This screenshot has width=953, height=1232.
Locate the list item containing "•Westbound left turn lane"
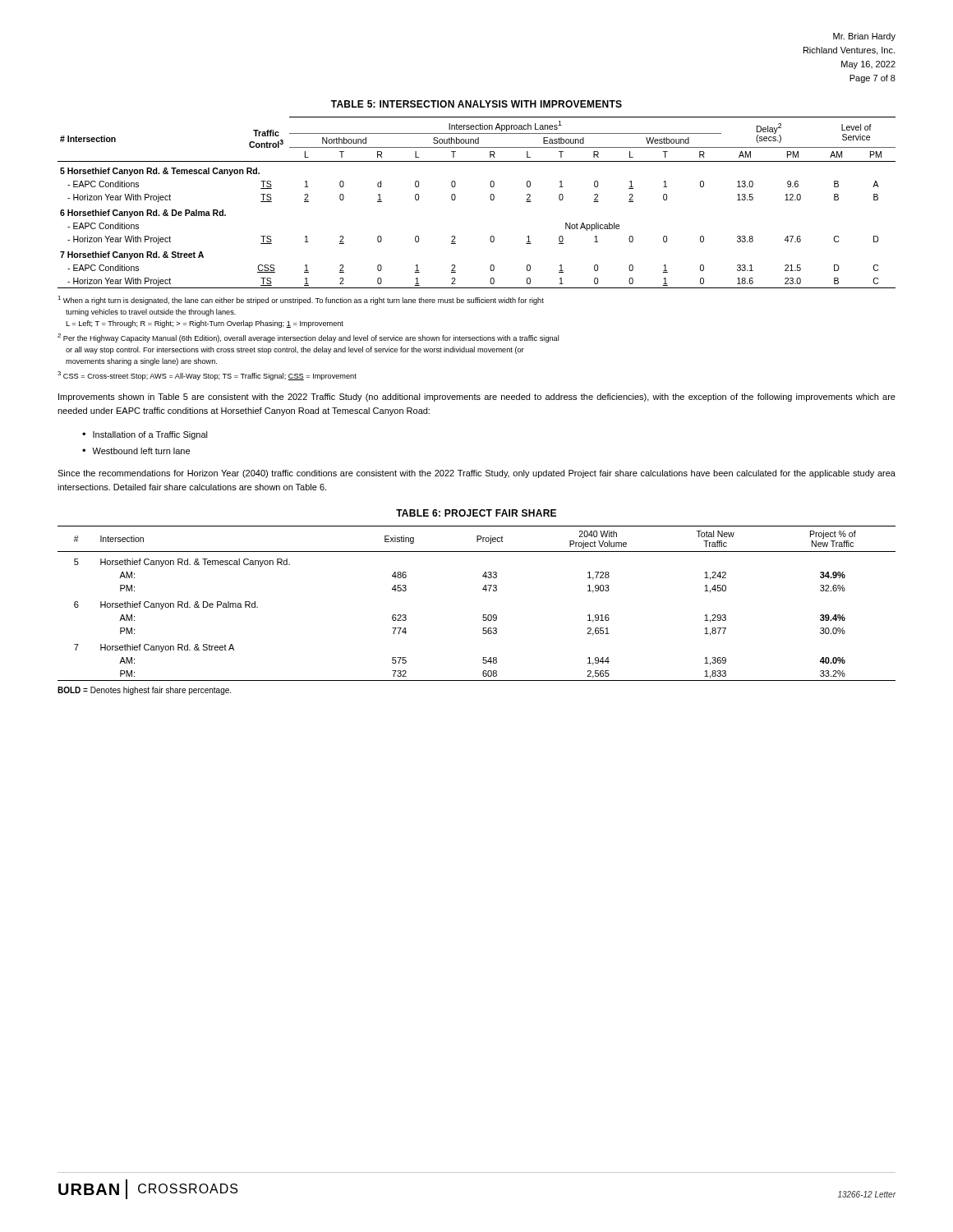pyautogui.click(x=136, y=452)
